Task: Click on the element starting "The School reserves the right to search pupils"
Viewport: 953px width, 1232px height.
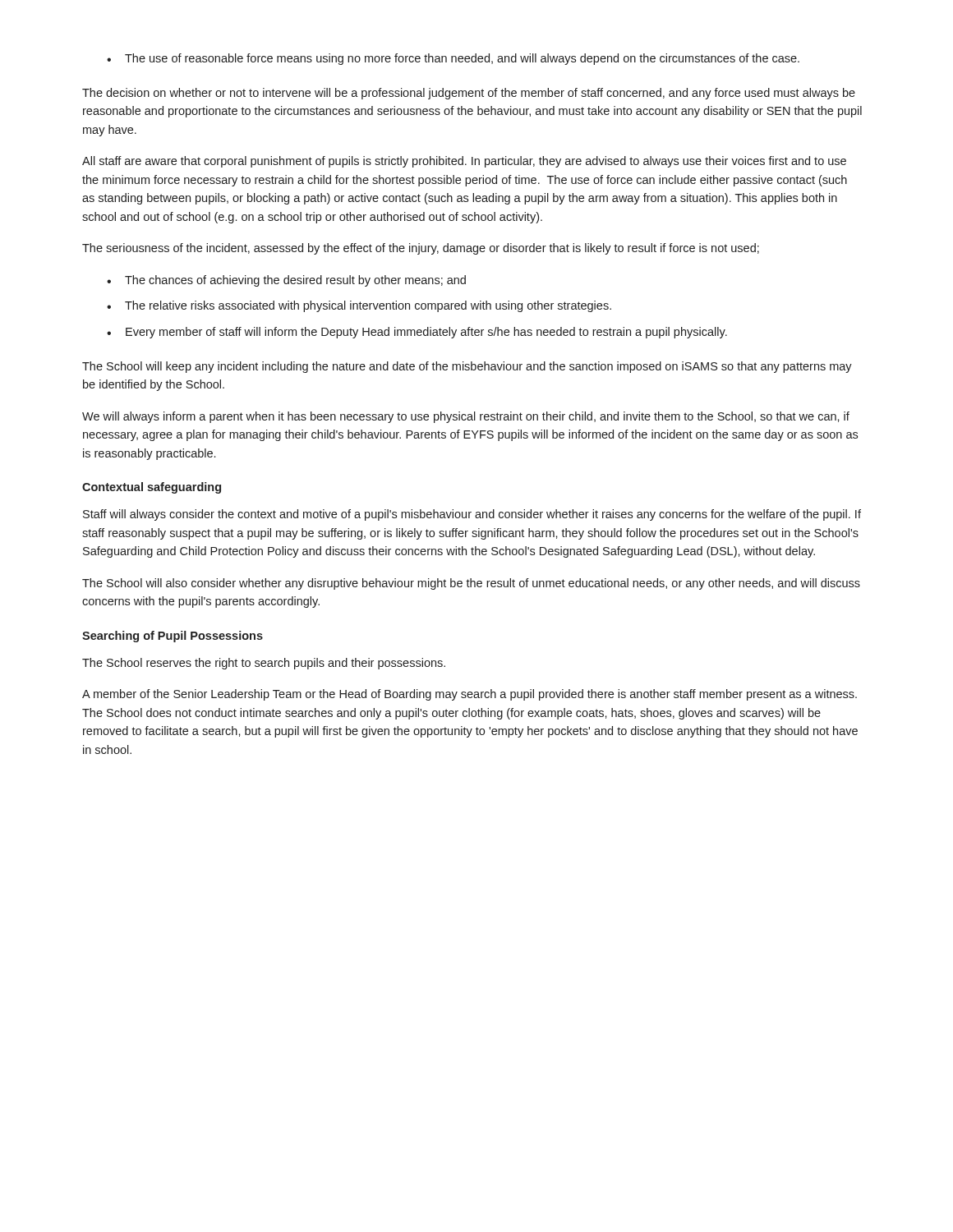Action: (264, 663)
